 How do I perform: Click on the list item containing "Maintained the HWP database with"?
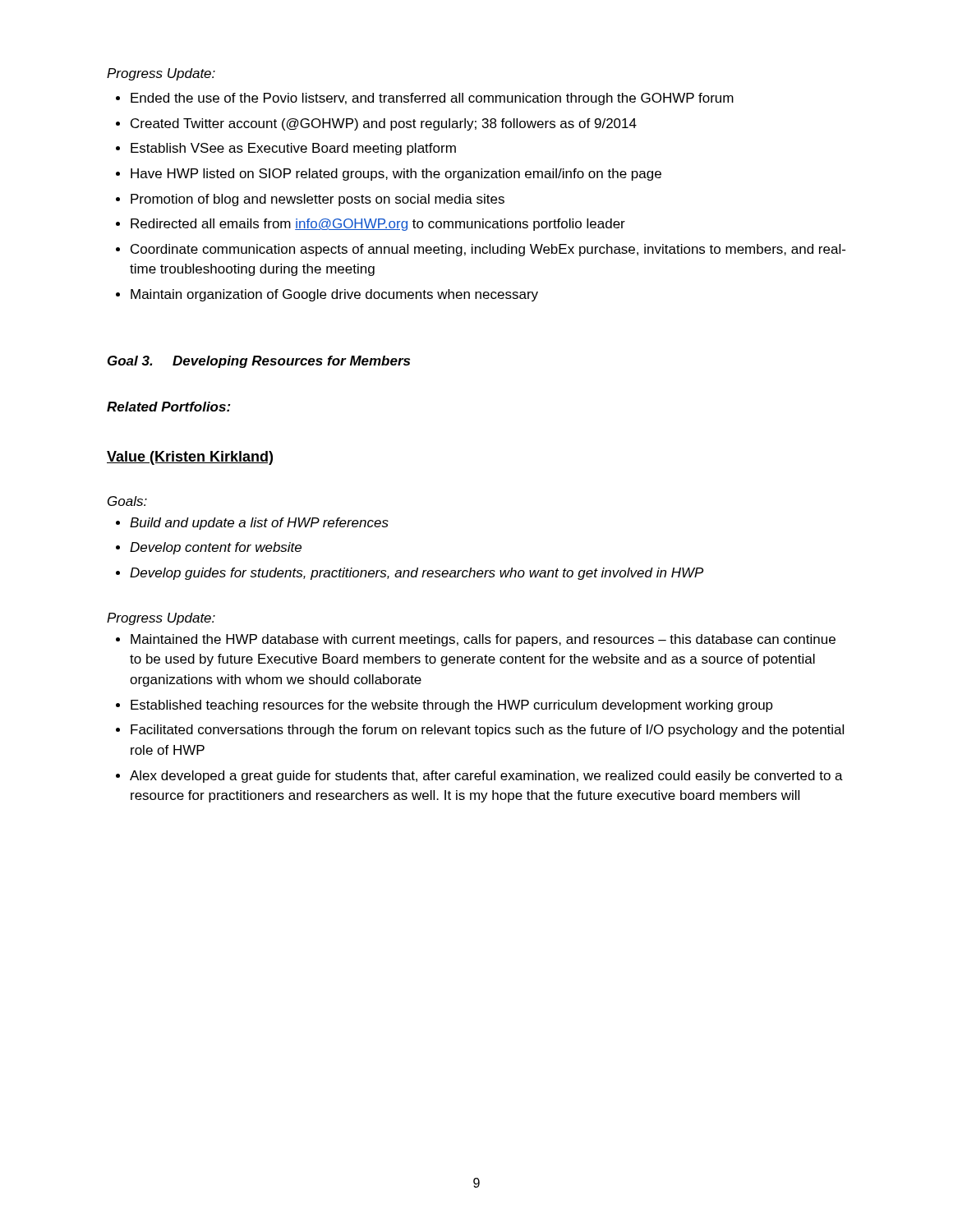pyautogui.click(x=483, y=659)
